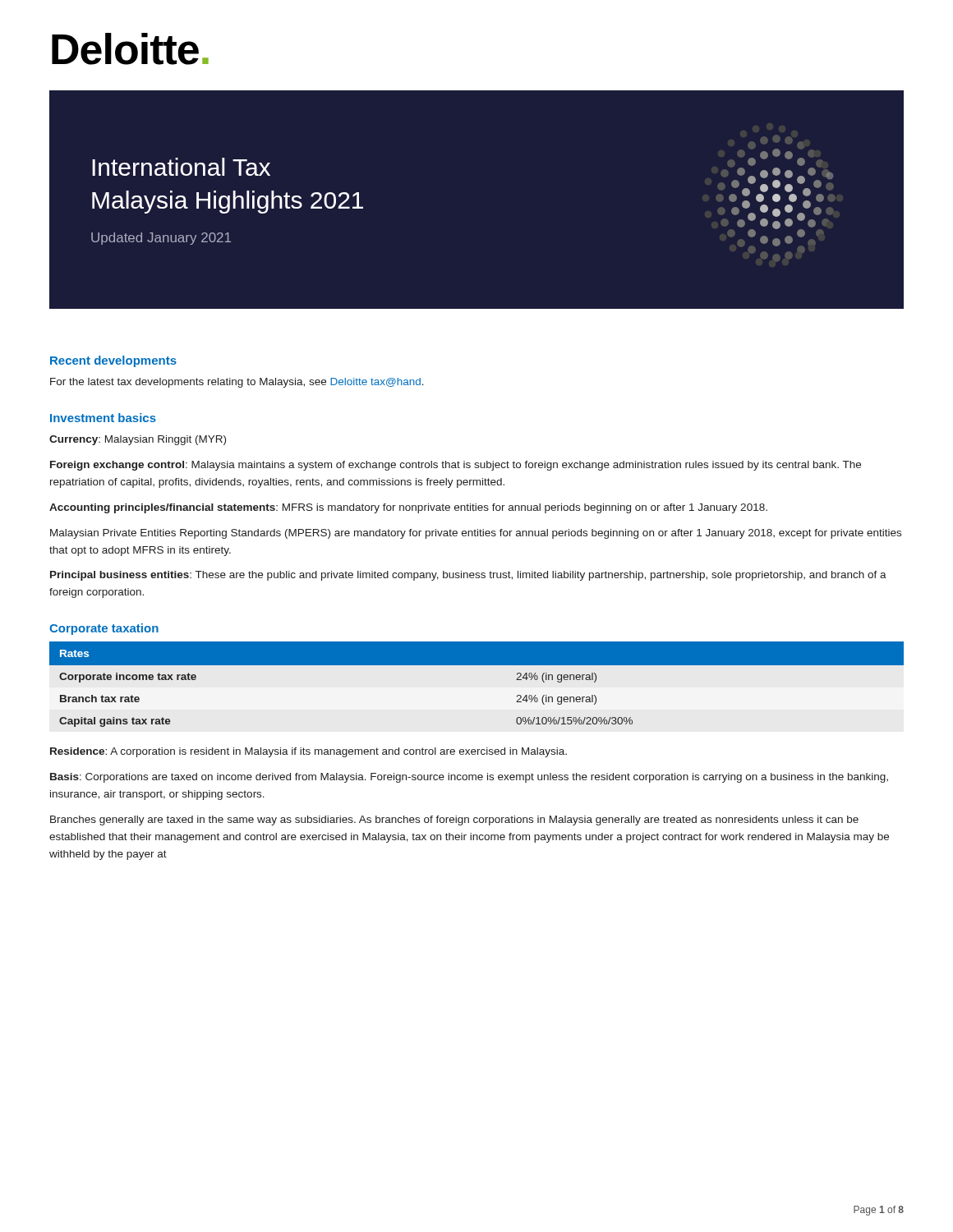This screenshot has height=1232, width=953.
Task: Navigate to the block starting "Corporate taxation"
Action: 104,628
